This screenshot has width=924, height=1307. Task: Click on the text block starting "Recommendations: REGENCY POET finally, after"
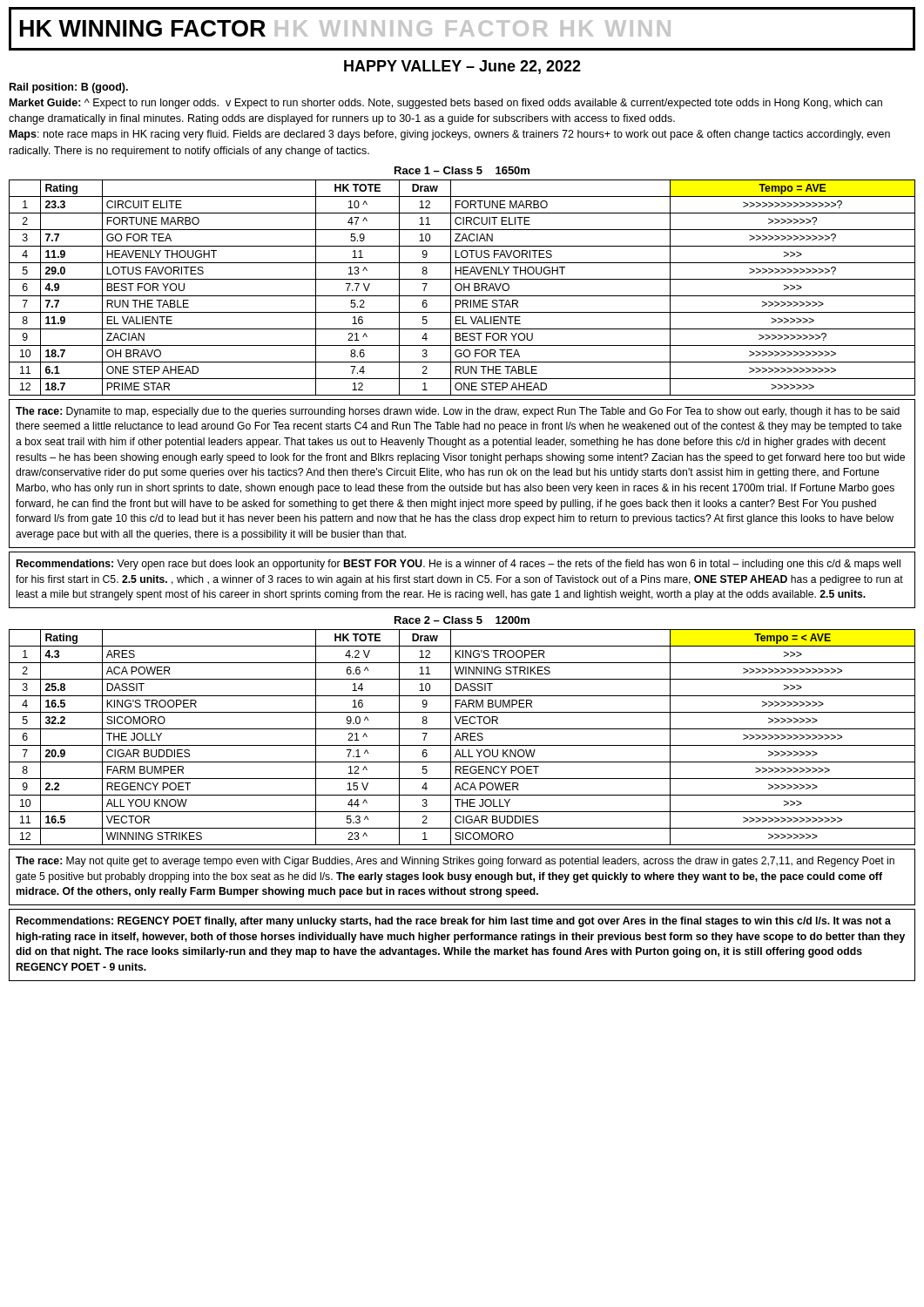point(460,944)
